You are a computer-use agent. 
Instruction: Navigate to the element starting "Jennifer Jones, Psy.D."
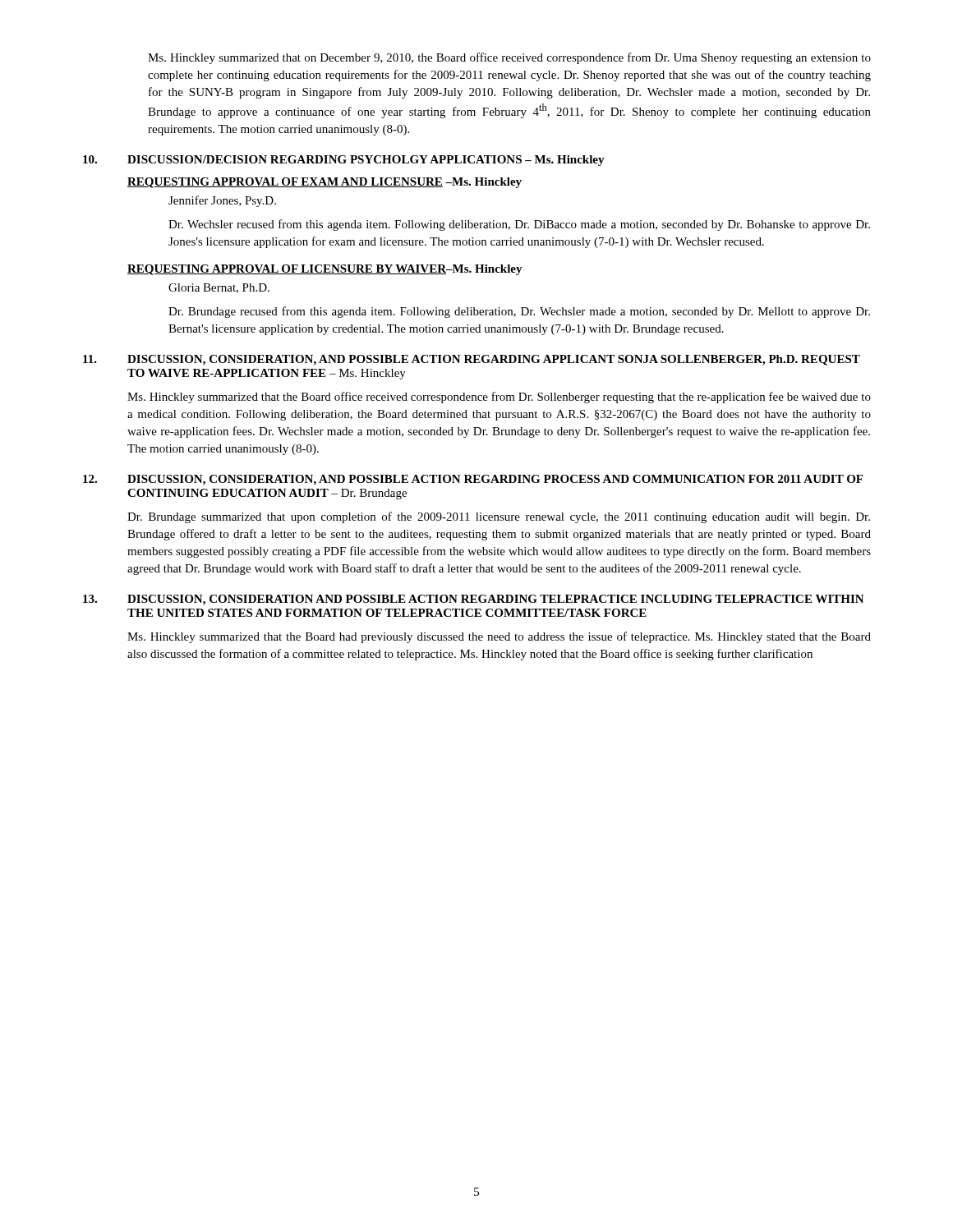coord(222,201)
